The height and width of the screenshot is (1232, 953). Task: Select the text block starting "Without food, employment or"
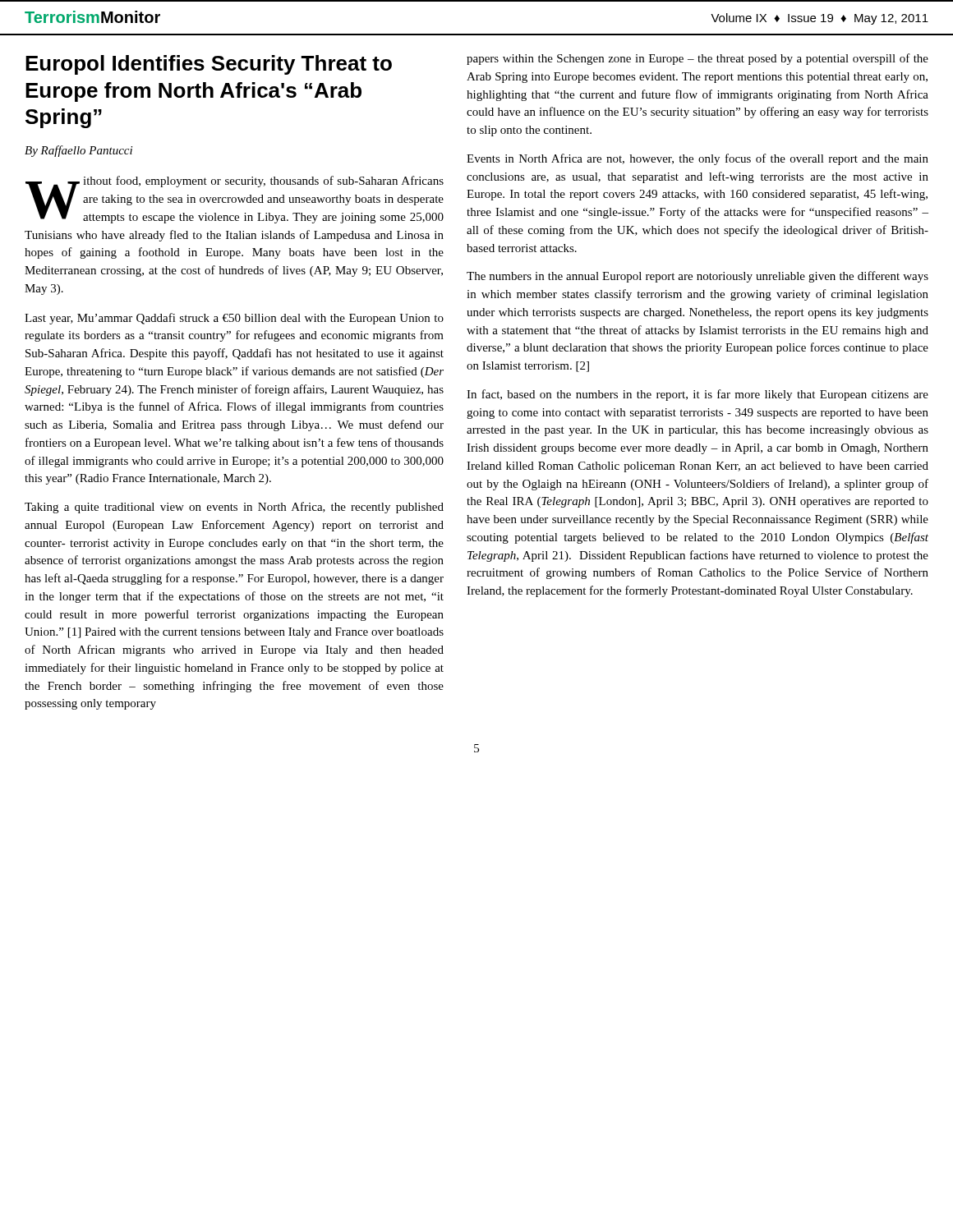point(234,234)
